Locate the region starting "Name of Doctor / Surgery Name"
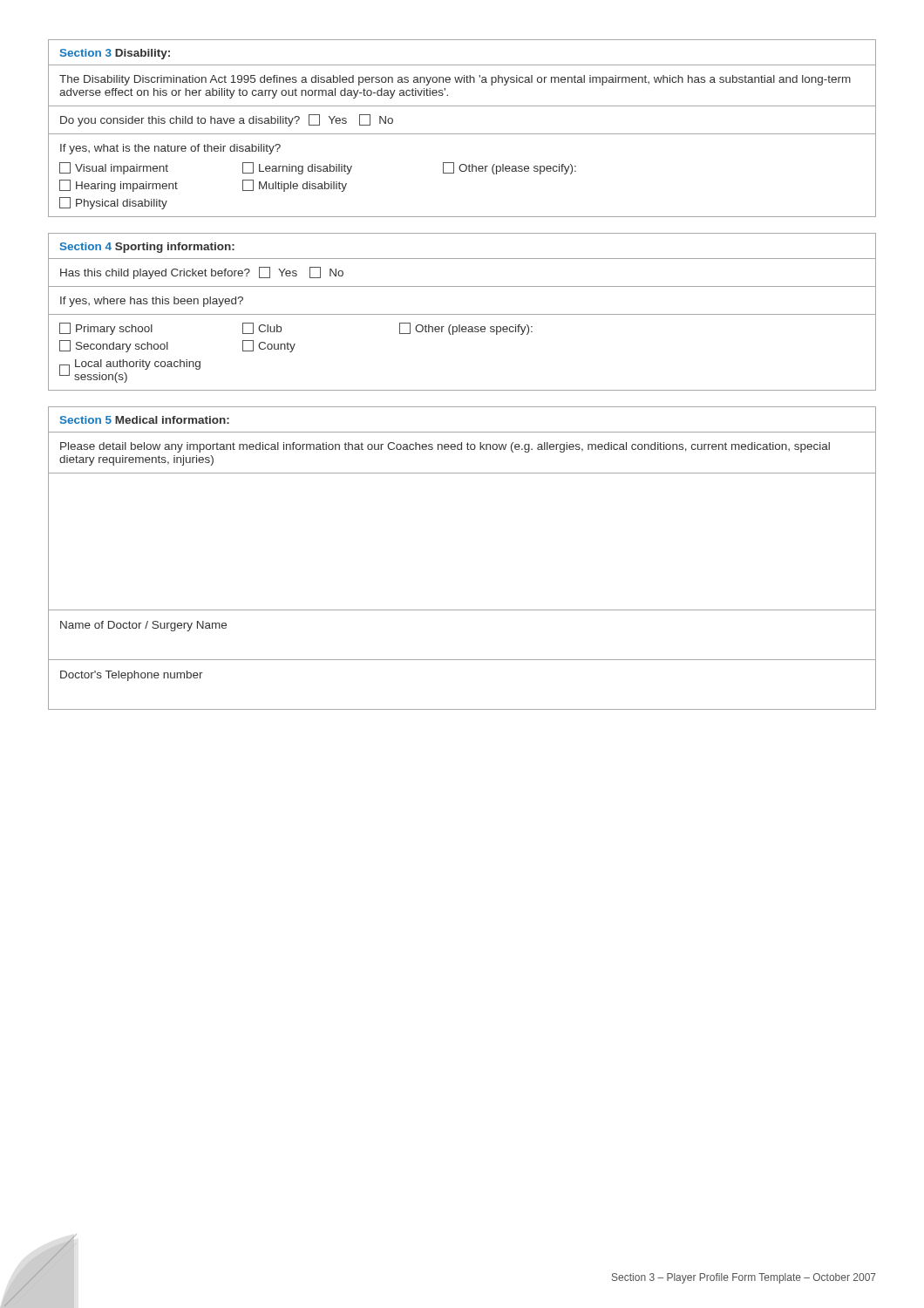The image size is (924, 1308). 143,625
